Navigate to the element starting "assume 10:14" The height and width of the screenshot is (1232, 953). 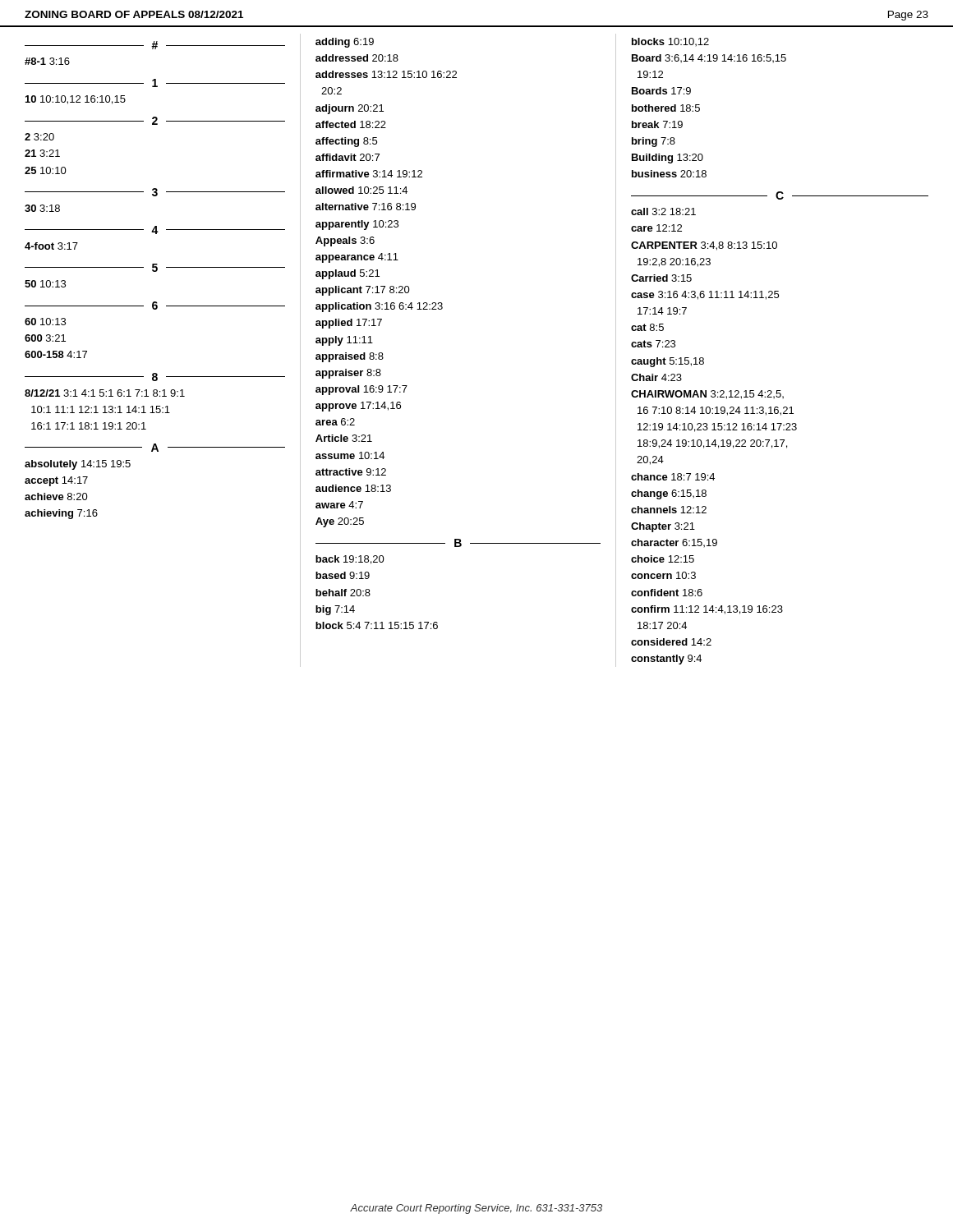(x=350, y=455)
